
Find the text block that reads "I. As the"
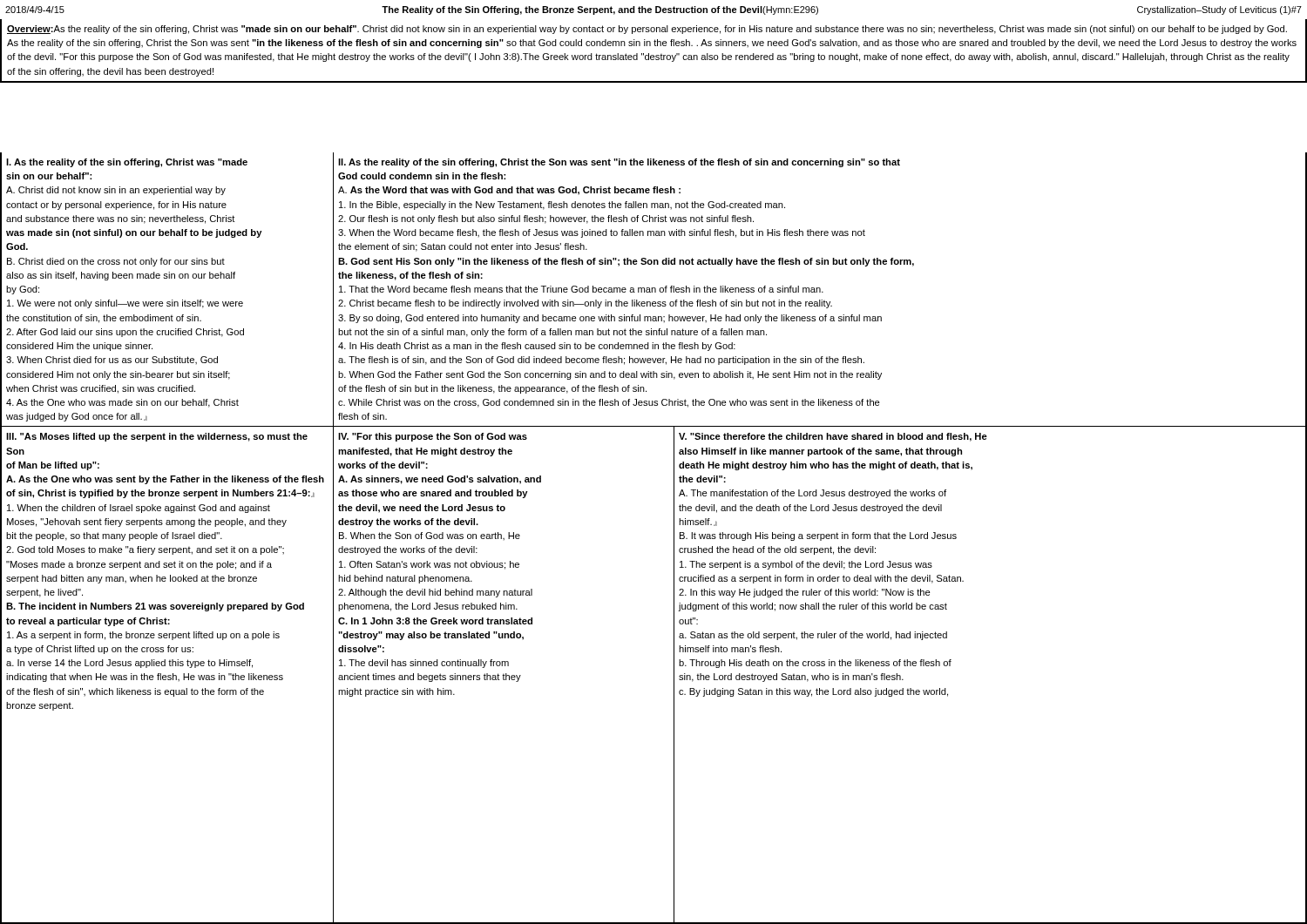pyautogui.click(x=134, y=289)
